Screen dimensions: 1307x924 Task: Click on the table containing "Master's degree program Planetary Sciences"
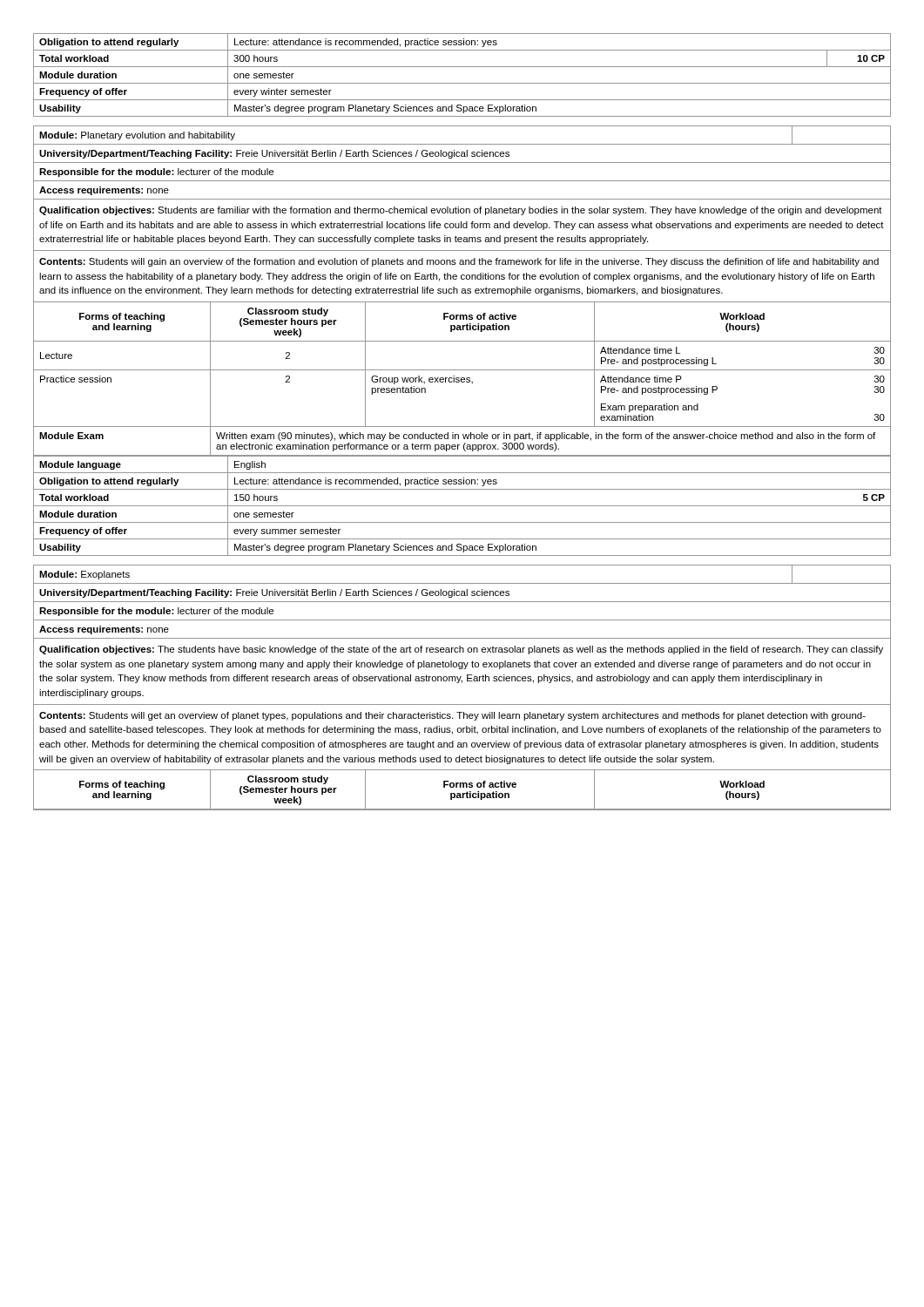click(462, 75)
